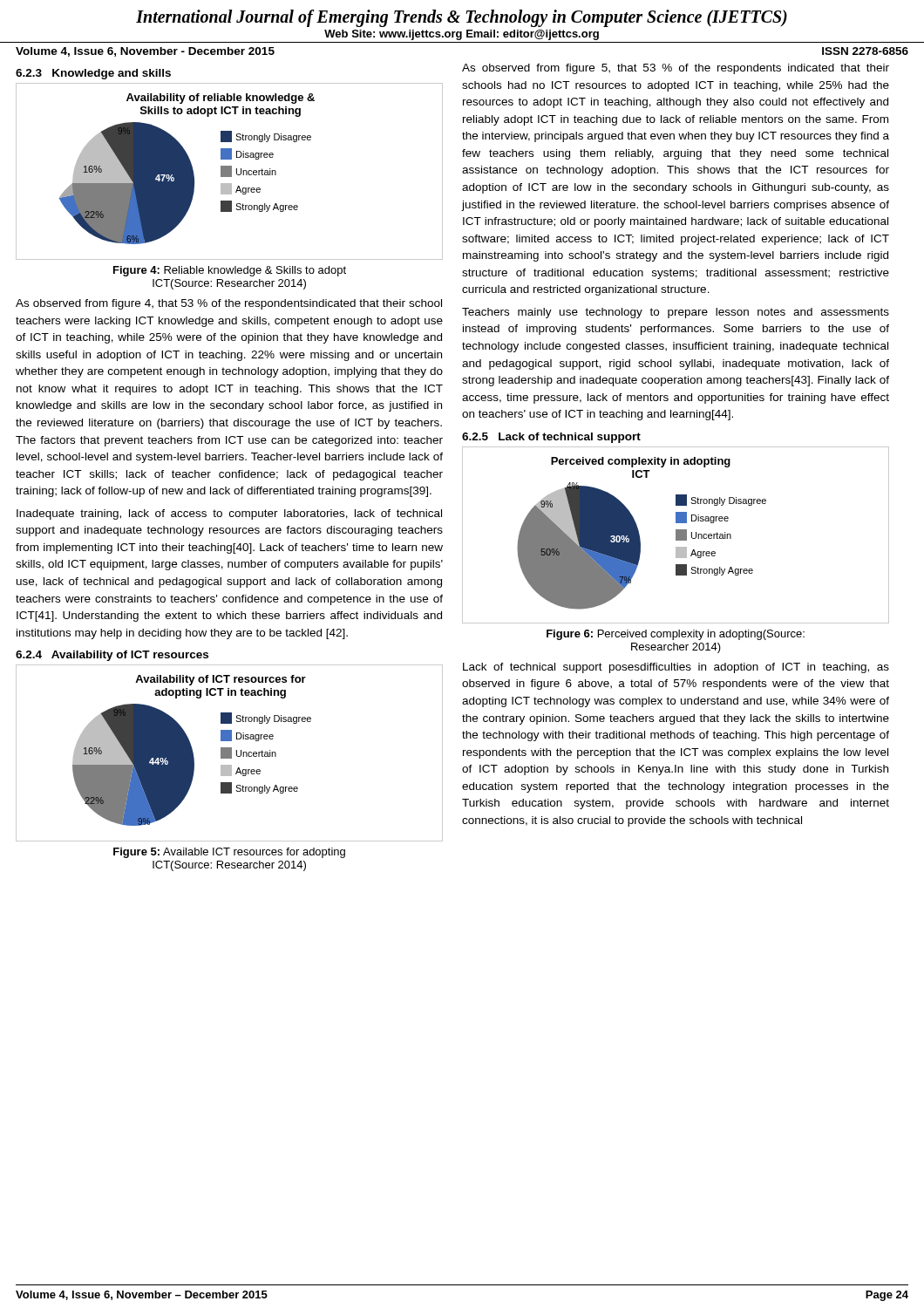Select the passage starting "Figure 5: Available ICT resources for"
The width and height of the screenshot is (924, 1308).
pos(229,858)
